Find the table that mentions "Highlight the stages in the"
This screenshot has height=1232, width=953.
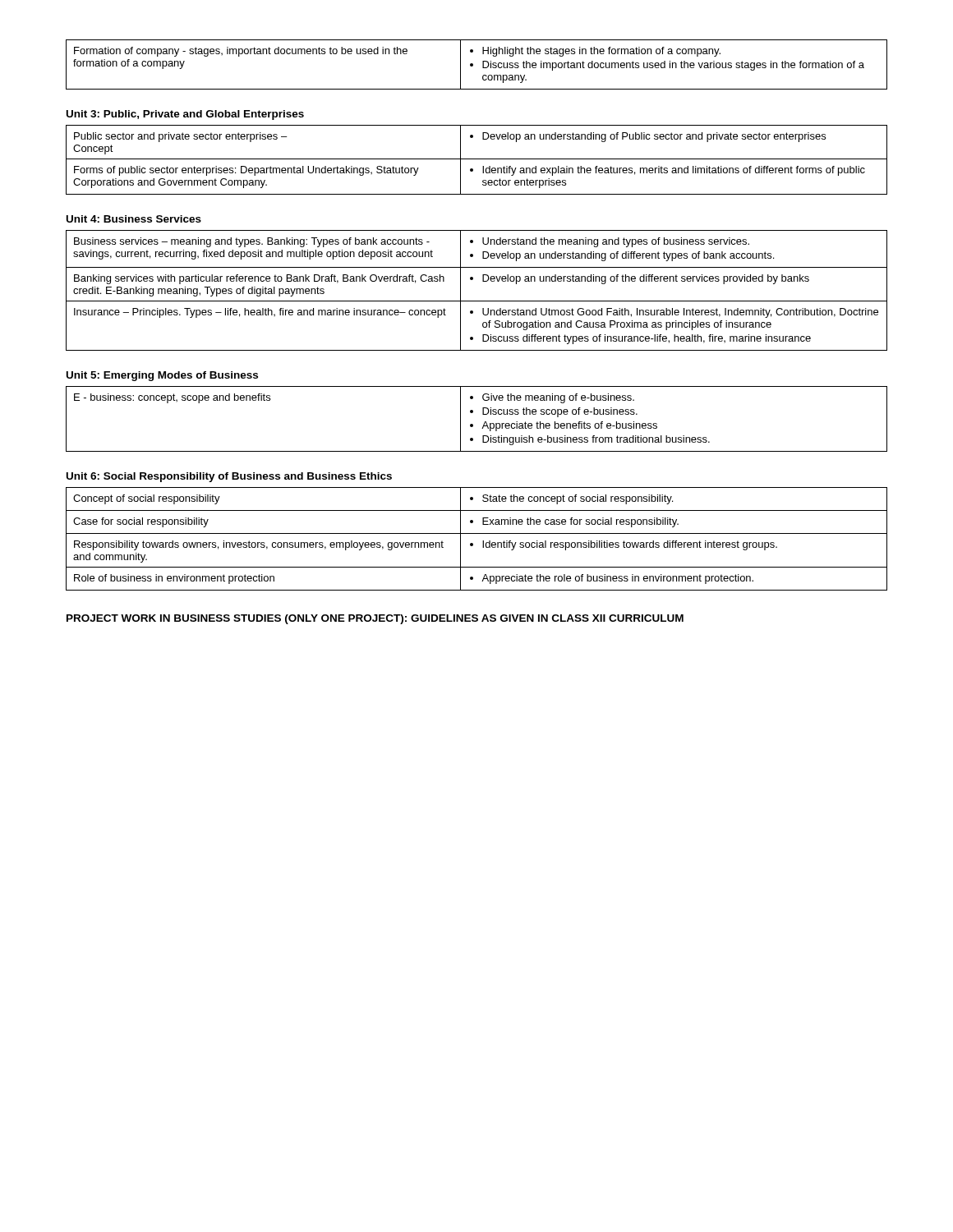(x=476, y=64)
